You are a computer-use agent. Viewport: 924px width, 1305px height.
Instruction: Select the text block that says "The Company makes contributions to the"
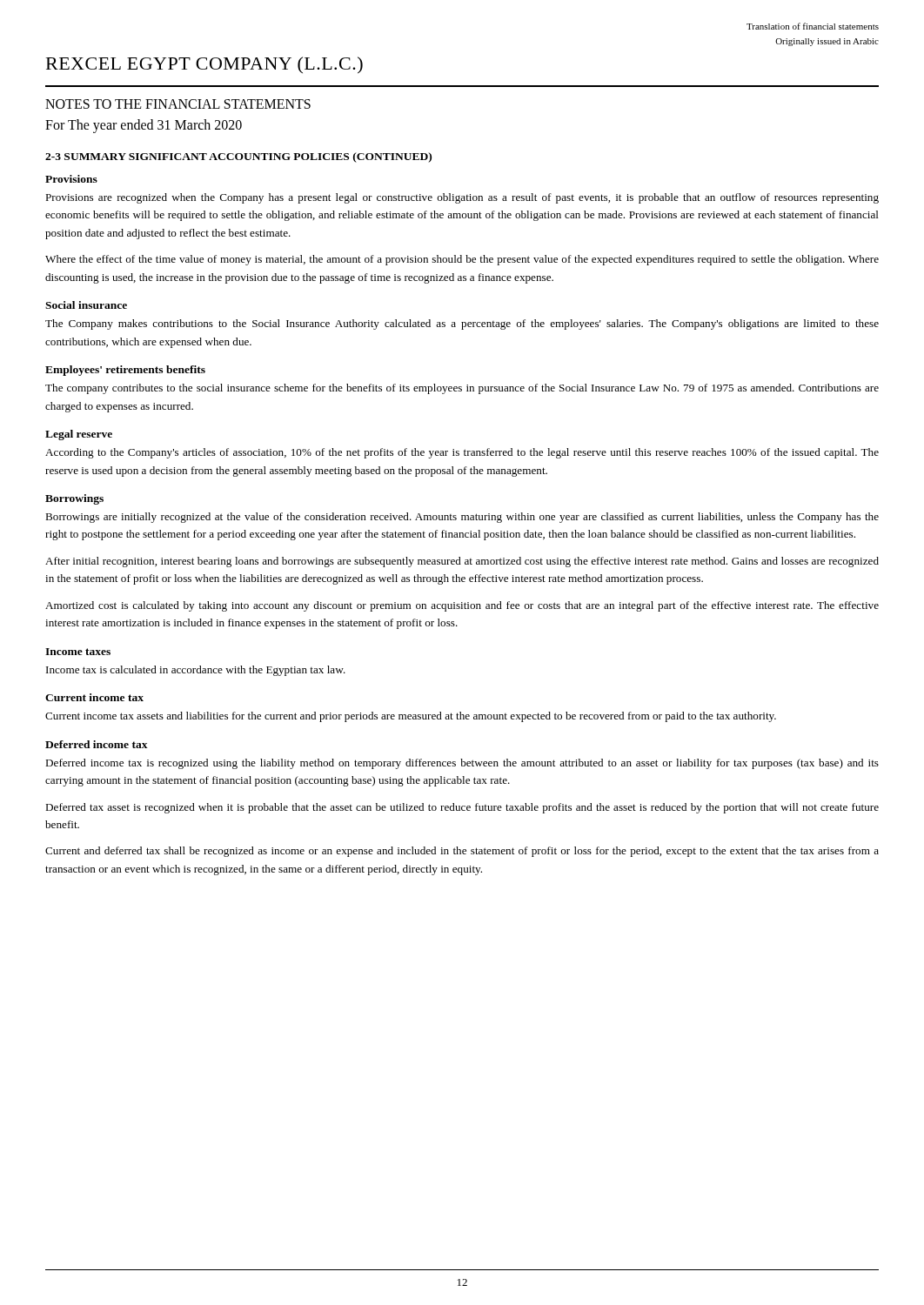tap(462, 332)
